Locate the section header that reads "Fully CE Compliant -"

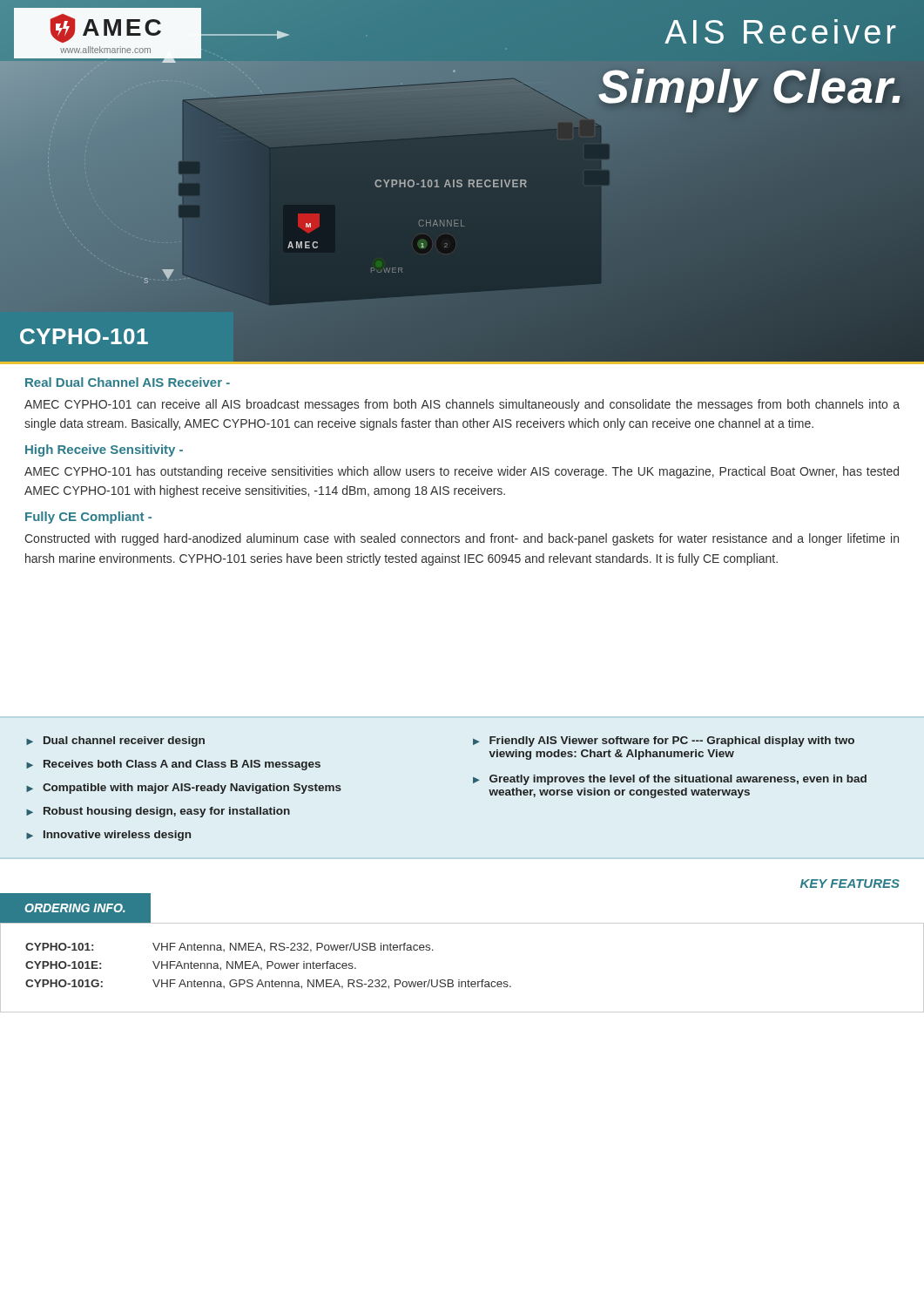coord(88,517)
